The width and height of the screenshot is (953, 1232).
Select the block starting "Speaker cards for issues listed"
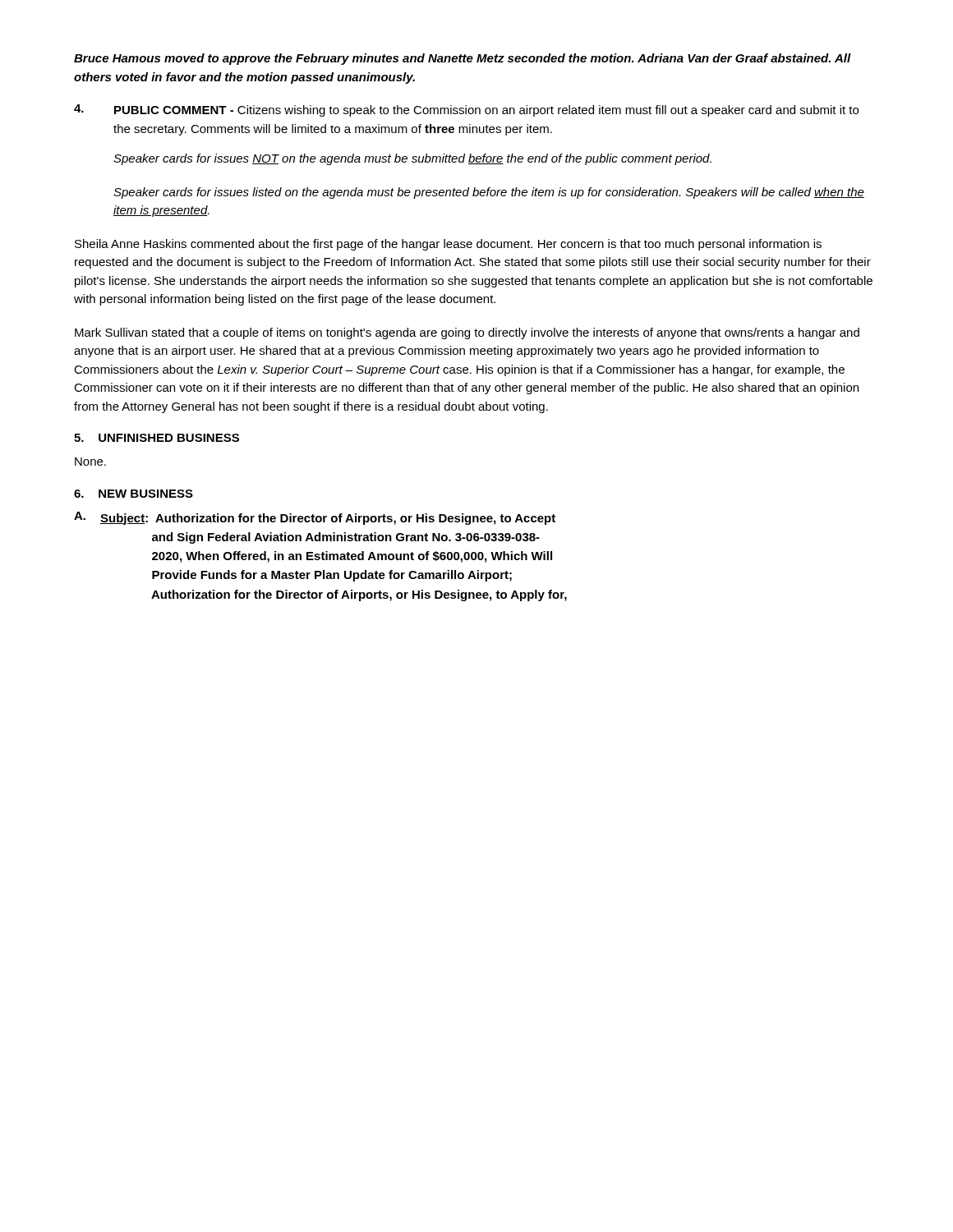496,201
